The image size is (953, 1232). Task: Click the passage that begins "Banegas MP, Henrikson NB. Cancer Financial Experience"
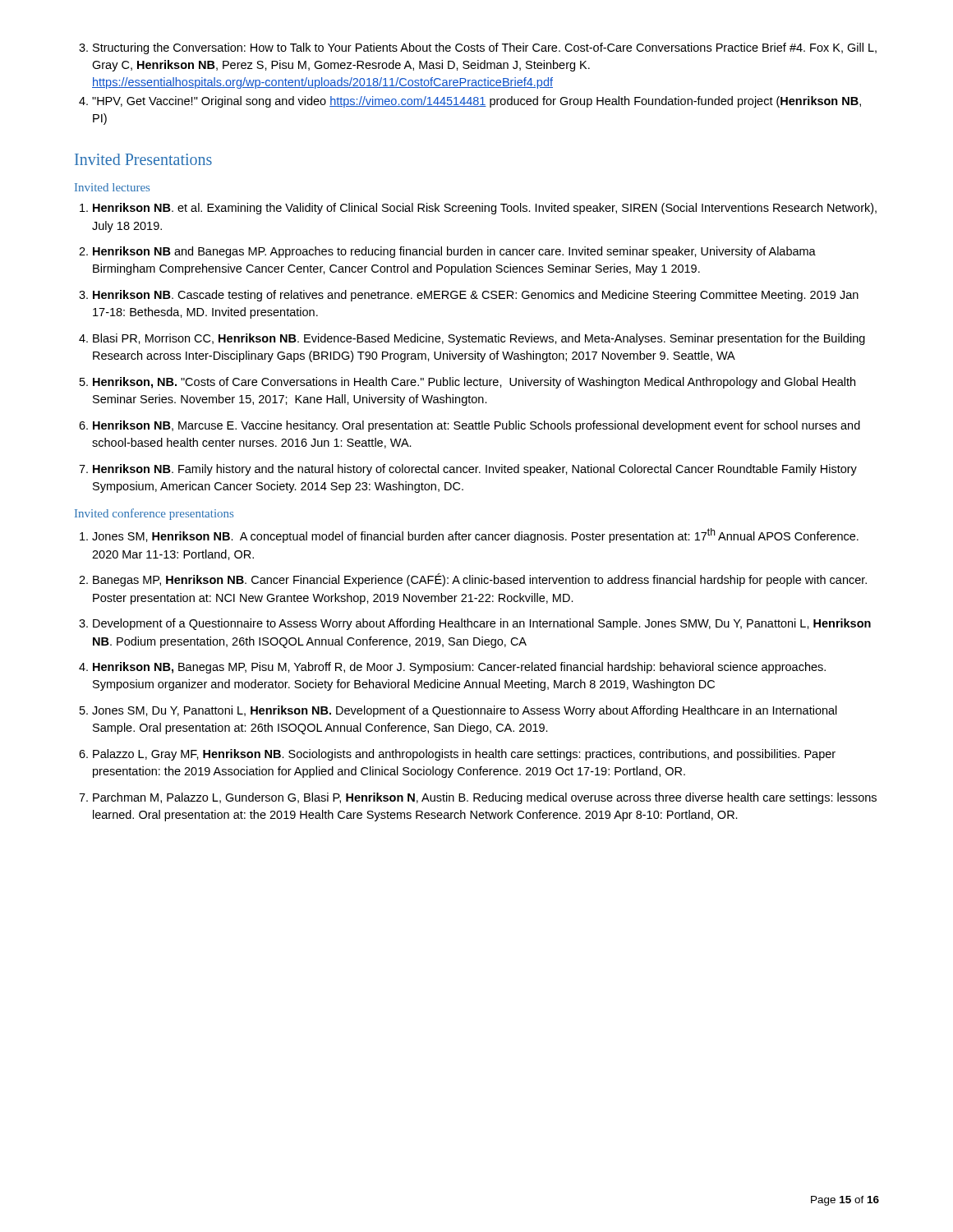486,589
